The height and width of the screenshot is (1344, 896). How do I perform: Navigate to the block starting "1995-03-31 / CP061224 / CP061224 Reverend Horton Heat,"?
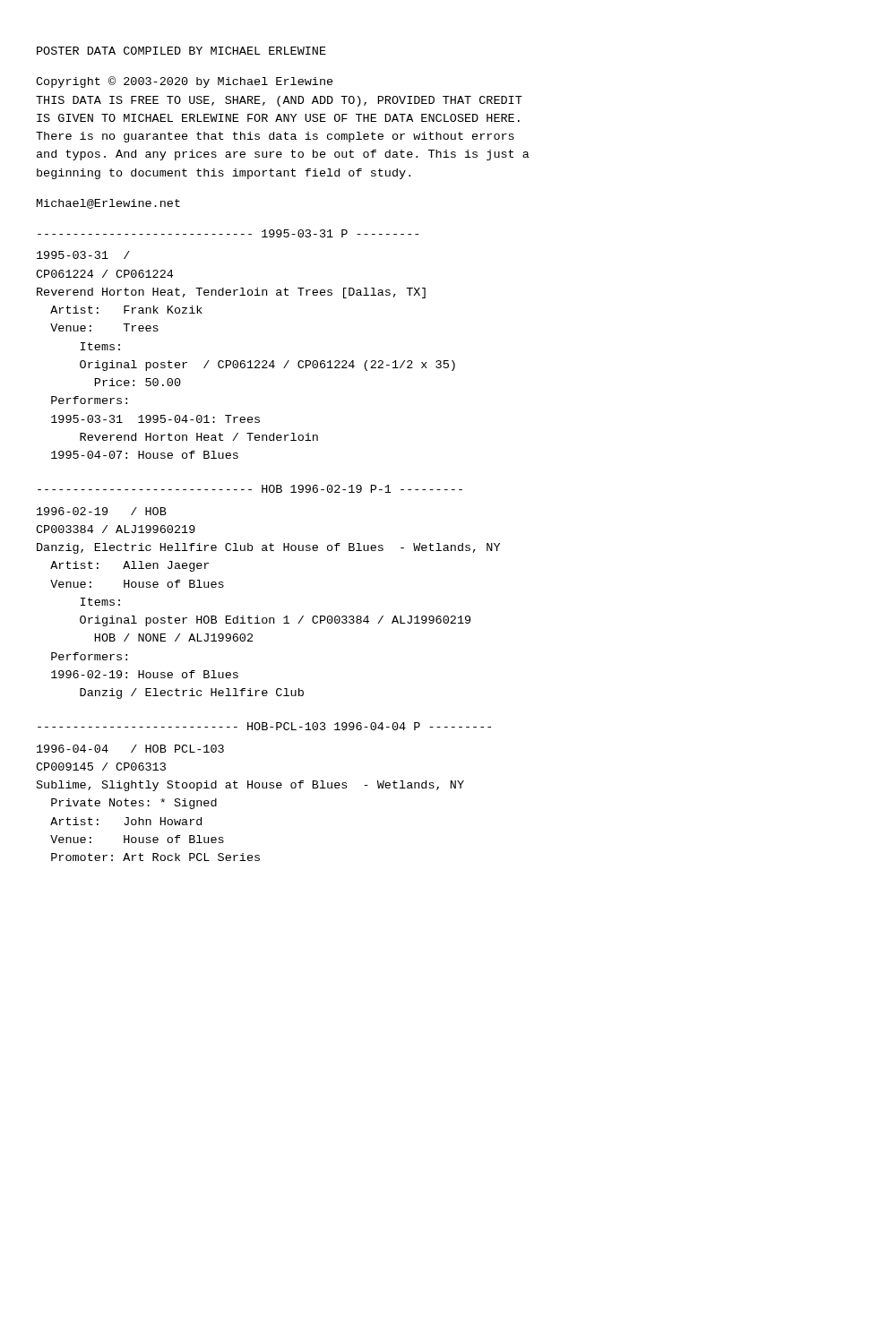point(246,356)
